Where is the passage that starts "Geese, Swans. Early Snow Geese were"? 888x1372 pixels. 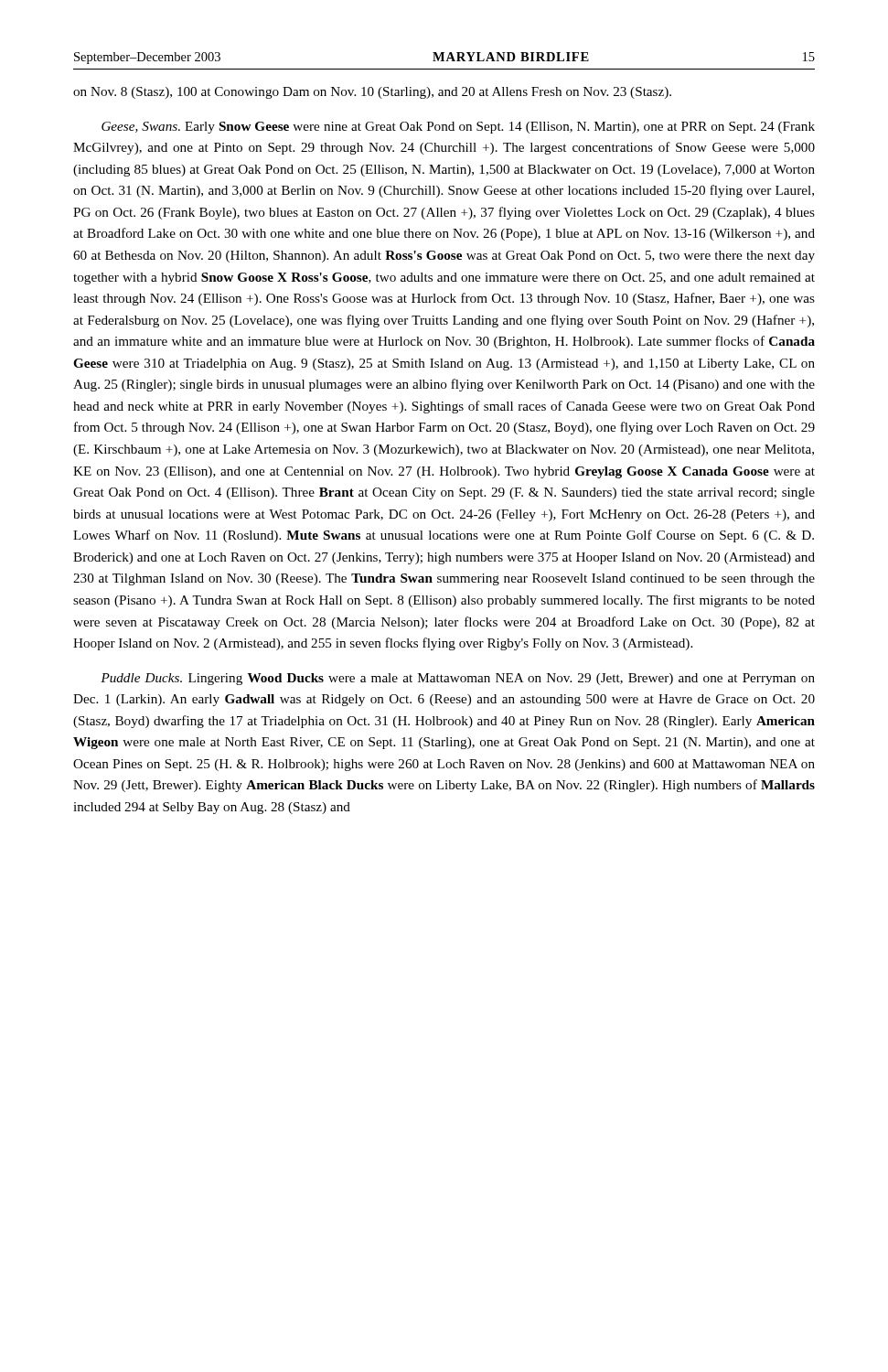click(444, 384)
